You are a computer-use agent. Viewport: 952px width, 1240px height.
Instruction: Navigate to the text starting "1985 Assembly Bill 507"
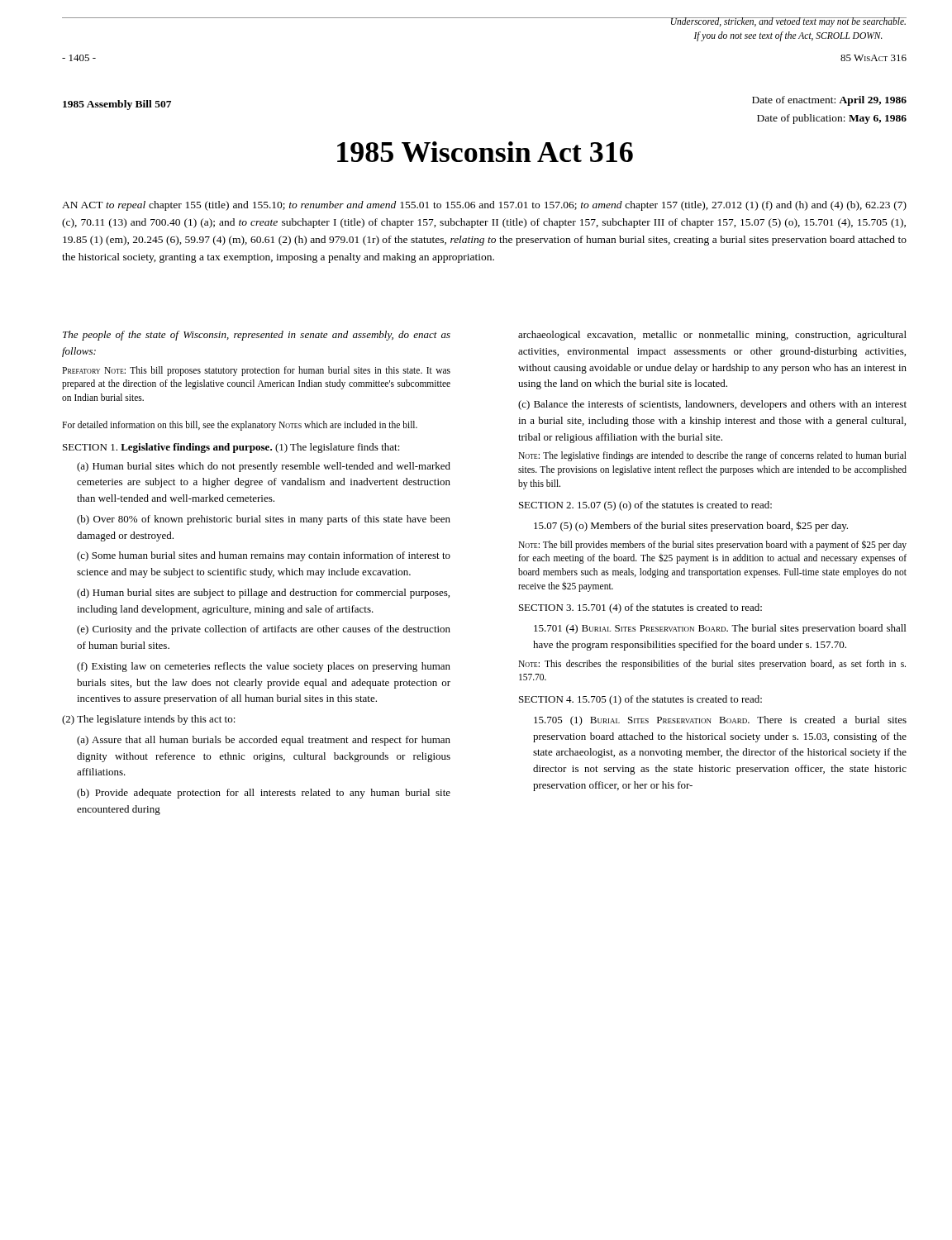point(117,104)
